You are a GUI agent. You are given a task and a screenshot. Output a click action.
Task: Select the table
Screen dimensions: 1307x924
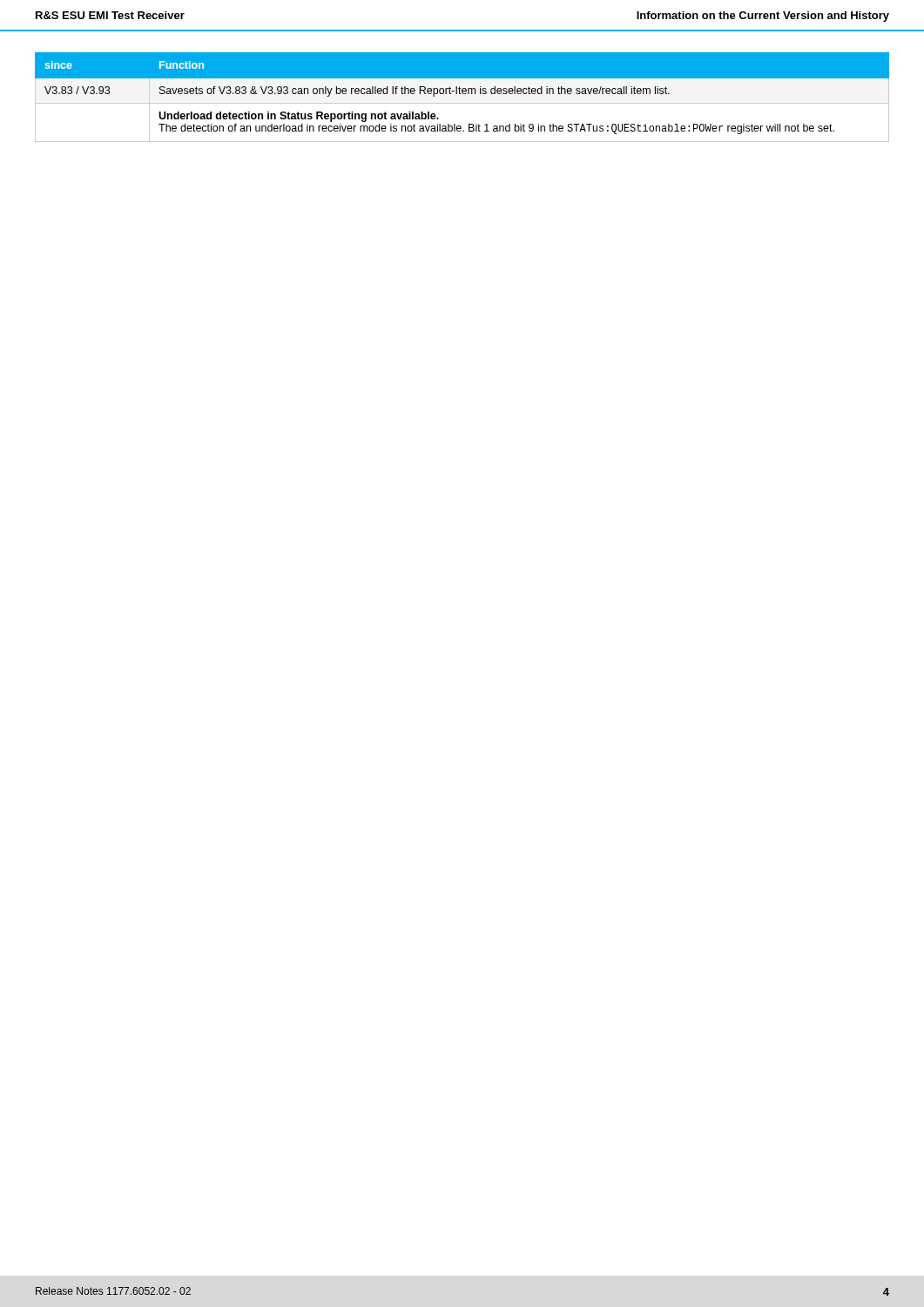(x=462, y=97)
